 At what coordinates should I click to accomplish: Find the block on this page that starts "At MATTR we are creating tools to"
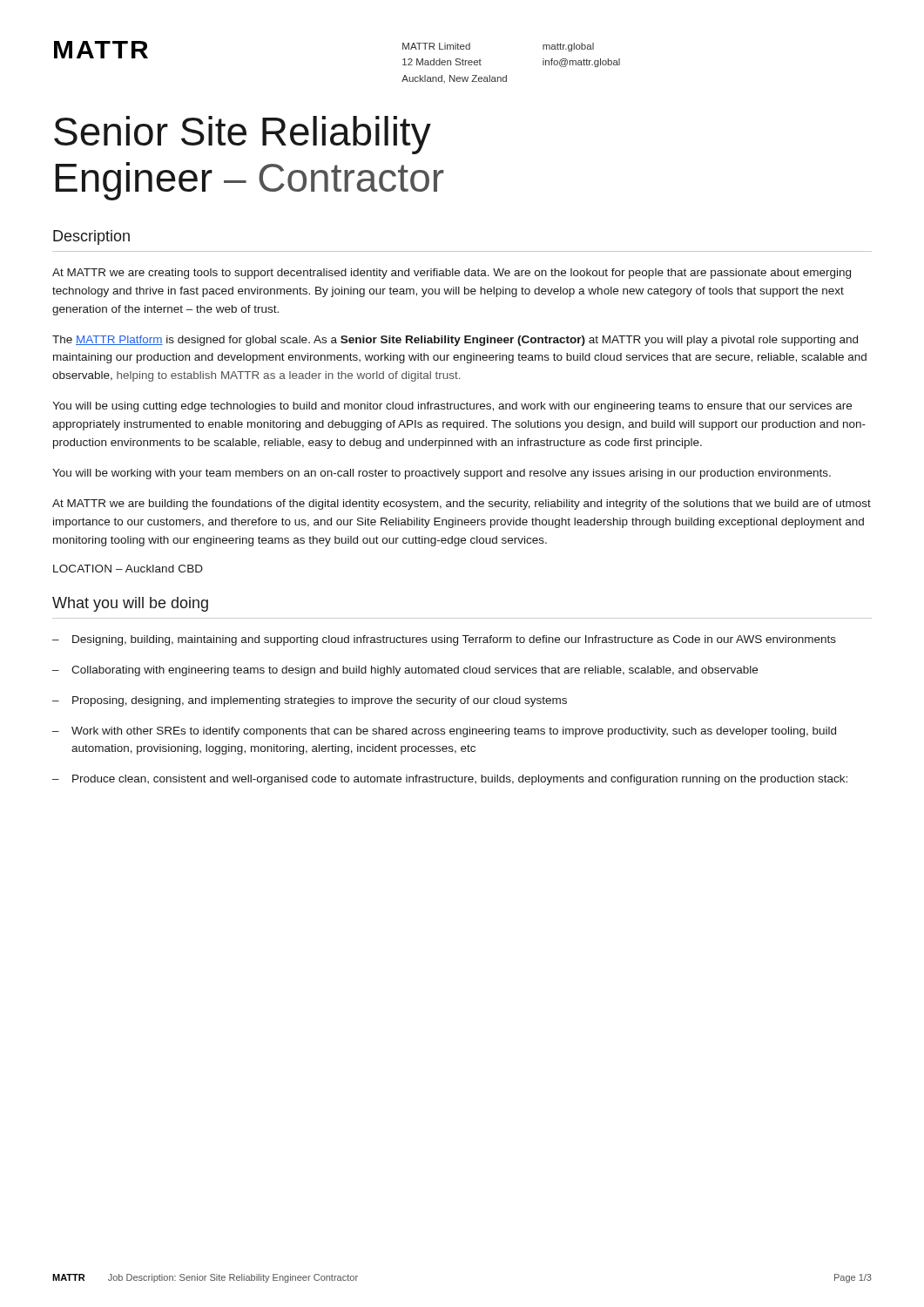point(452,290)
